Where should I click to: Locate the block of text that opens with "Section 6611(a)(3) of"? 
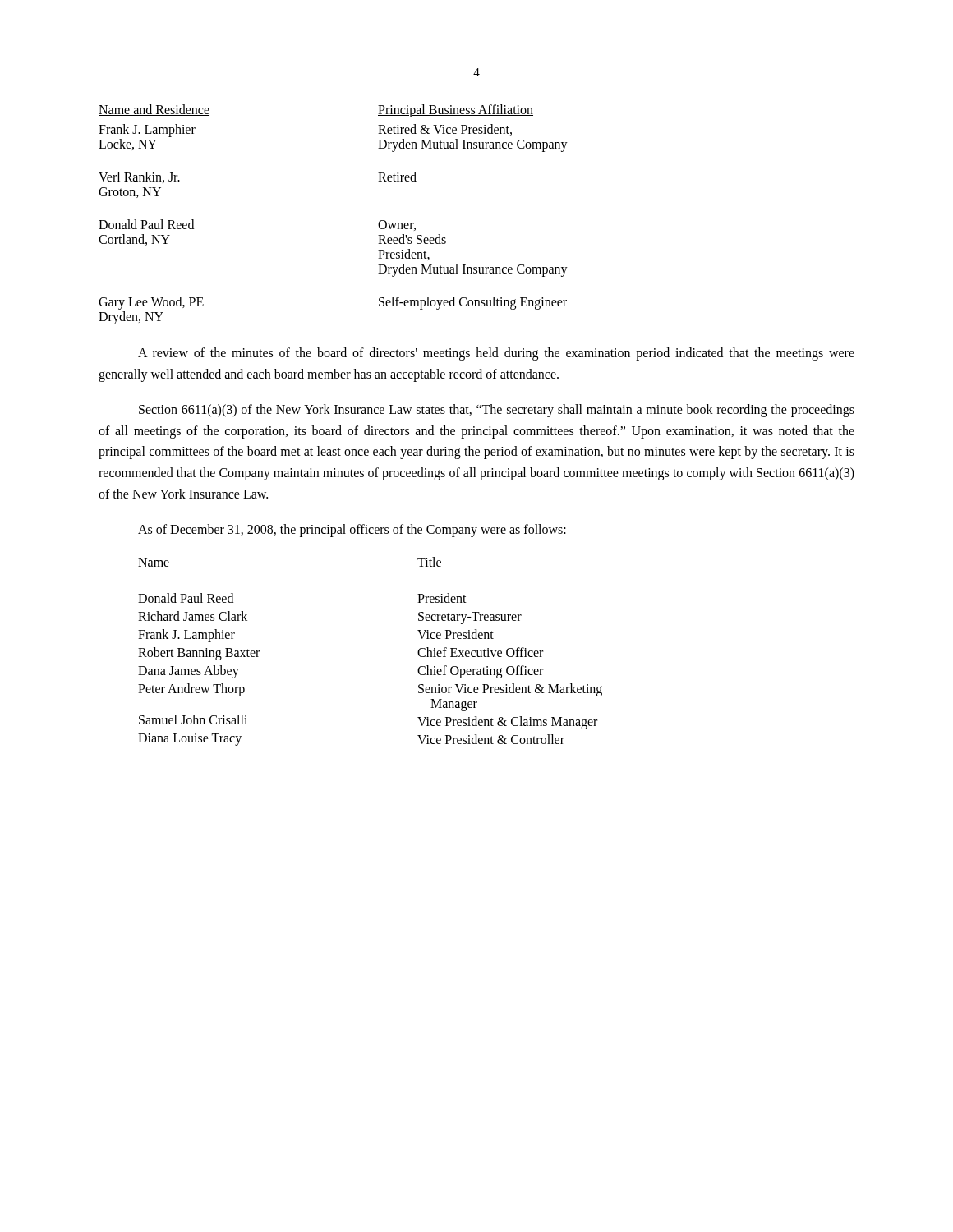click(476, 452)
